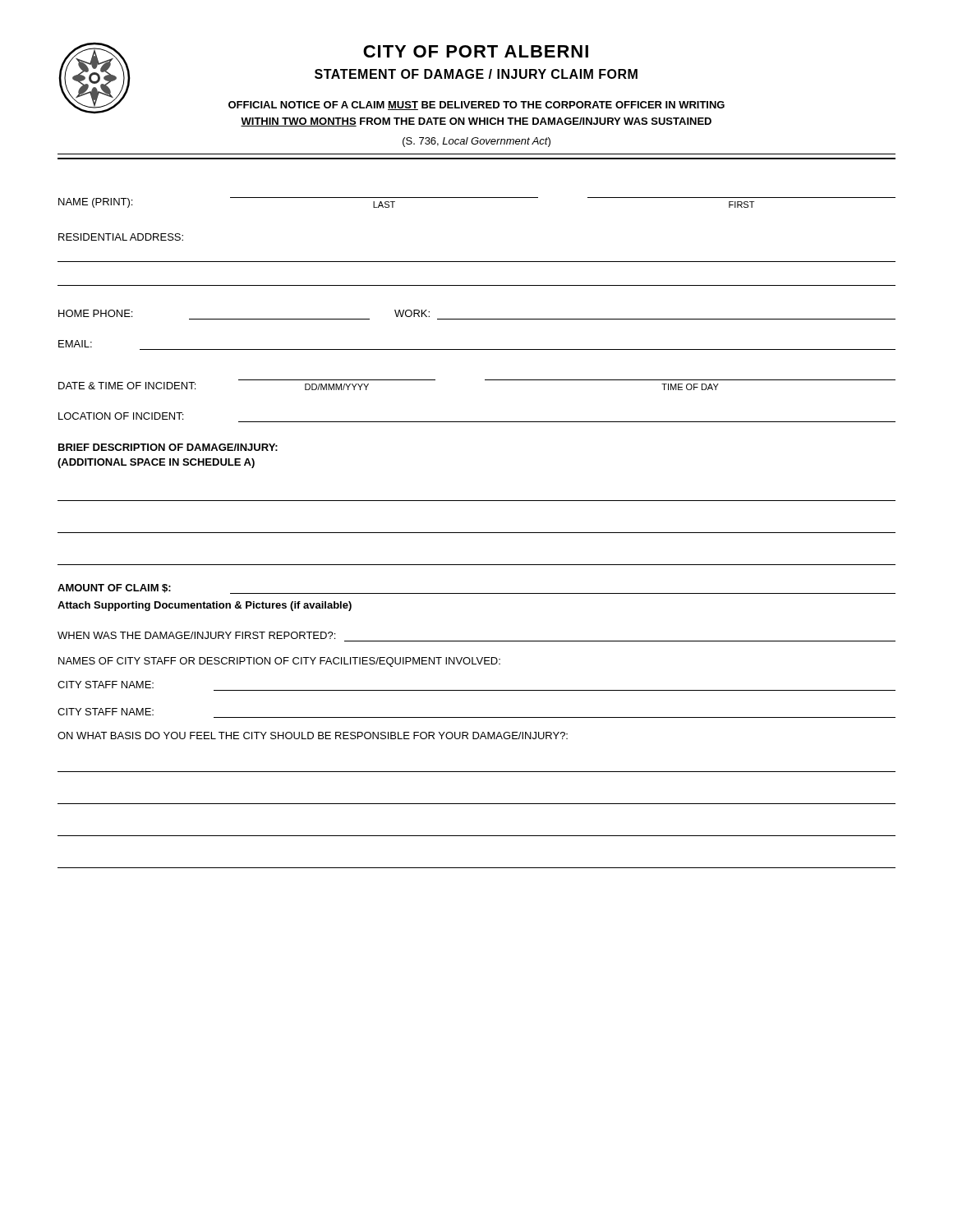953x1232 pixels.
Task: Find the text block that reads "Attach Supporting Documentation & Pictures (if"
Action: pos(205,605)
